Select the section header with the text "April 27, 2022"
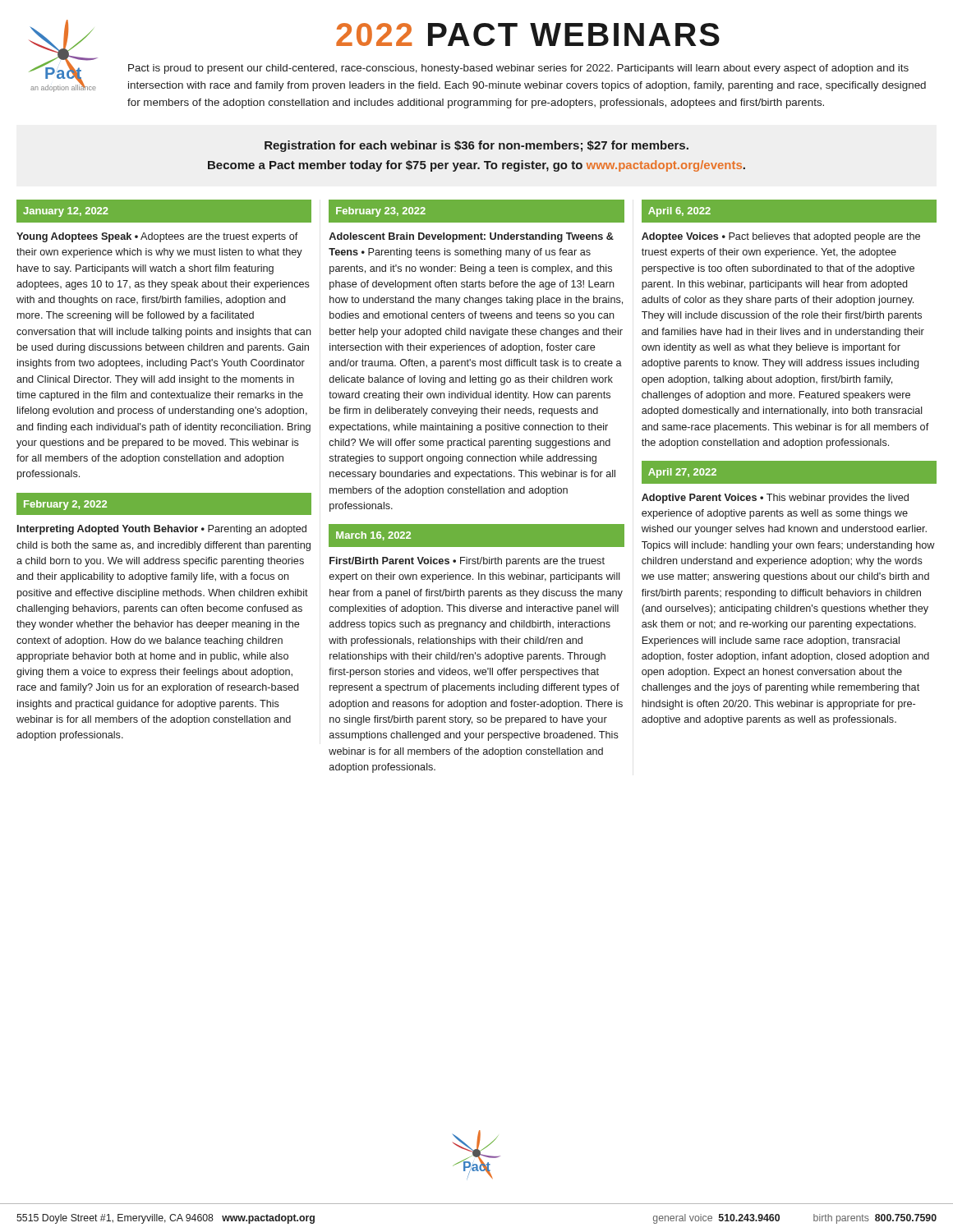The image size is (953, 1232). [682, 472]
